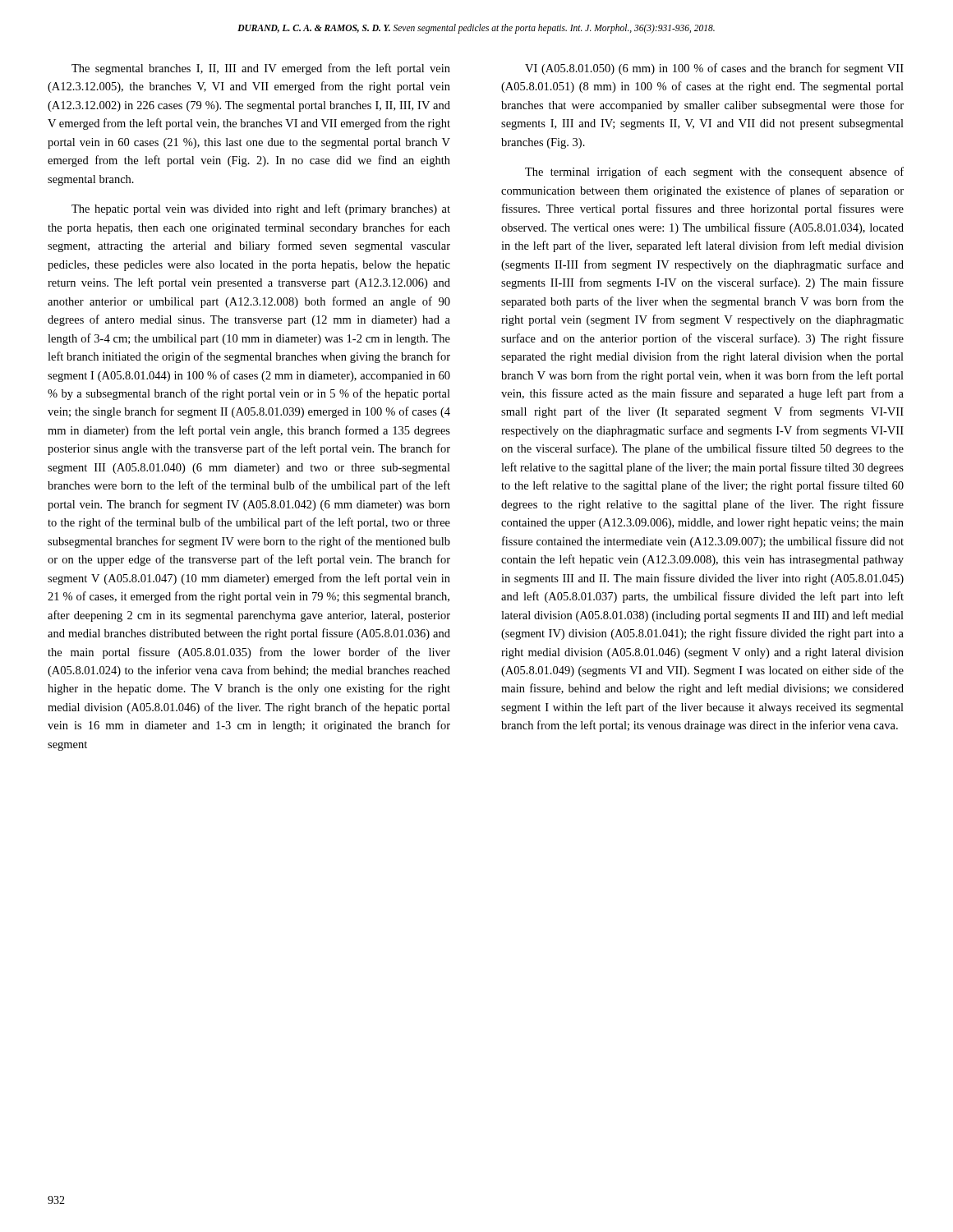Point to the element starting "The segmental branches I, II, III and IV"
The height and width of the screenshot is (1232, 953).
pos(249,124)
